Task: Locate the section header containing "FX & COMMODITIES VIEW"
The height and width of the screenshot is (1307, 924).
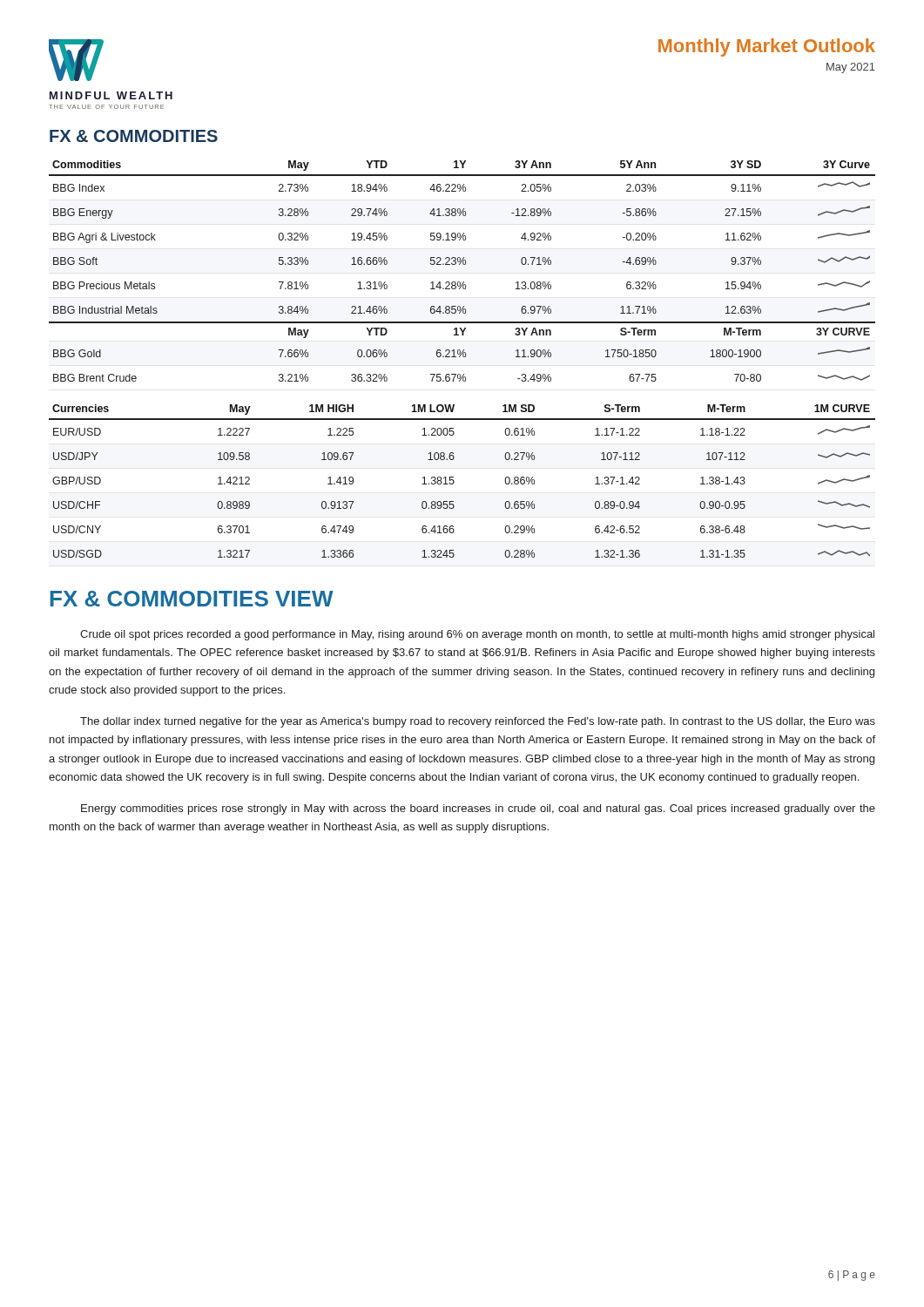Action: 191,599
